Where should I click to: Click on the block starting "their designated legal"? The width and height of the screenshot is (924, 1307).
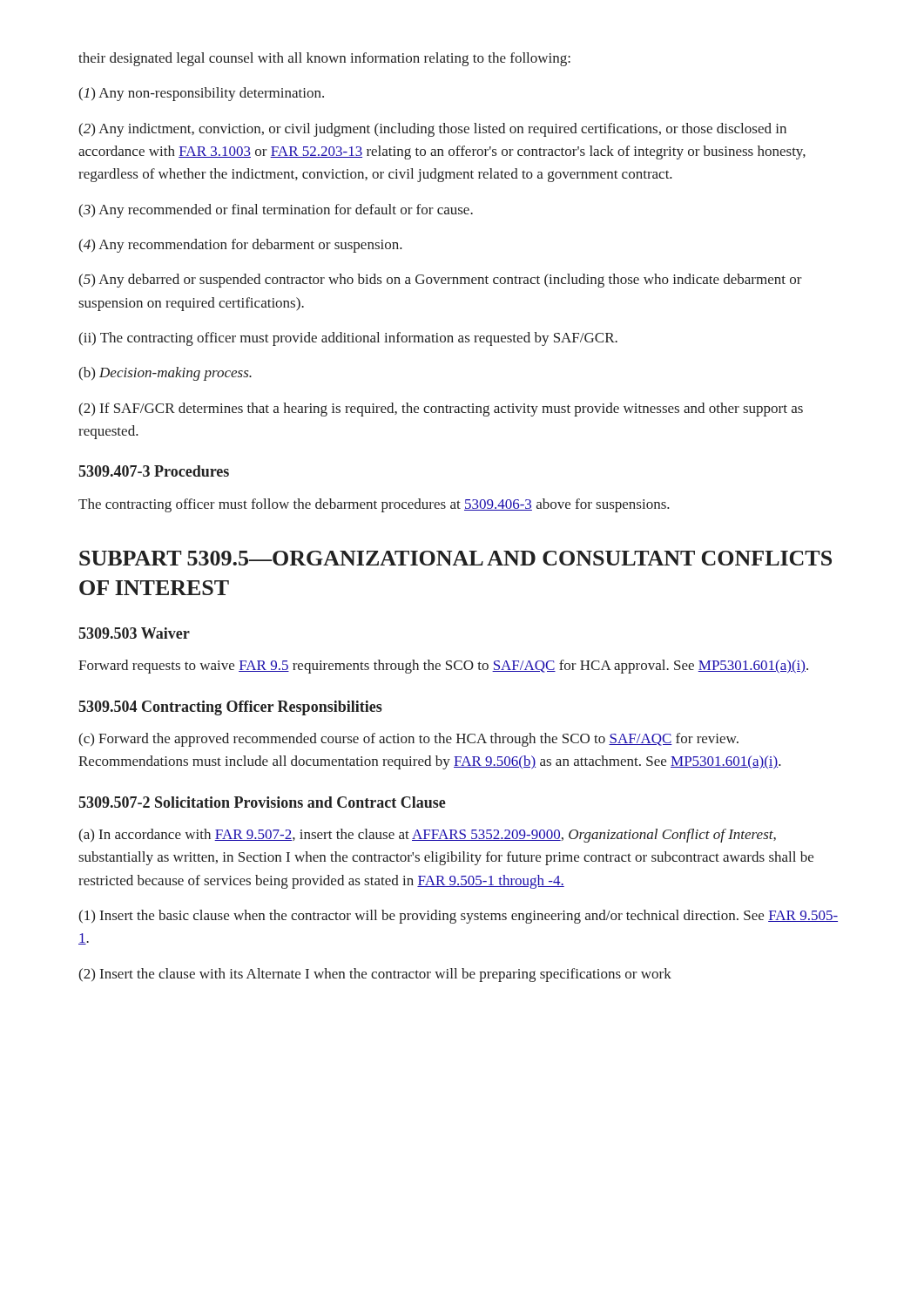325,58
